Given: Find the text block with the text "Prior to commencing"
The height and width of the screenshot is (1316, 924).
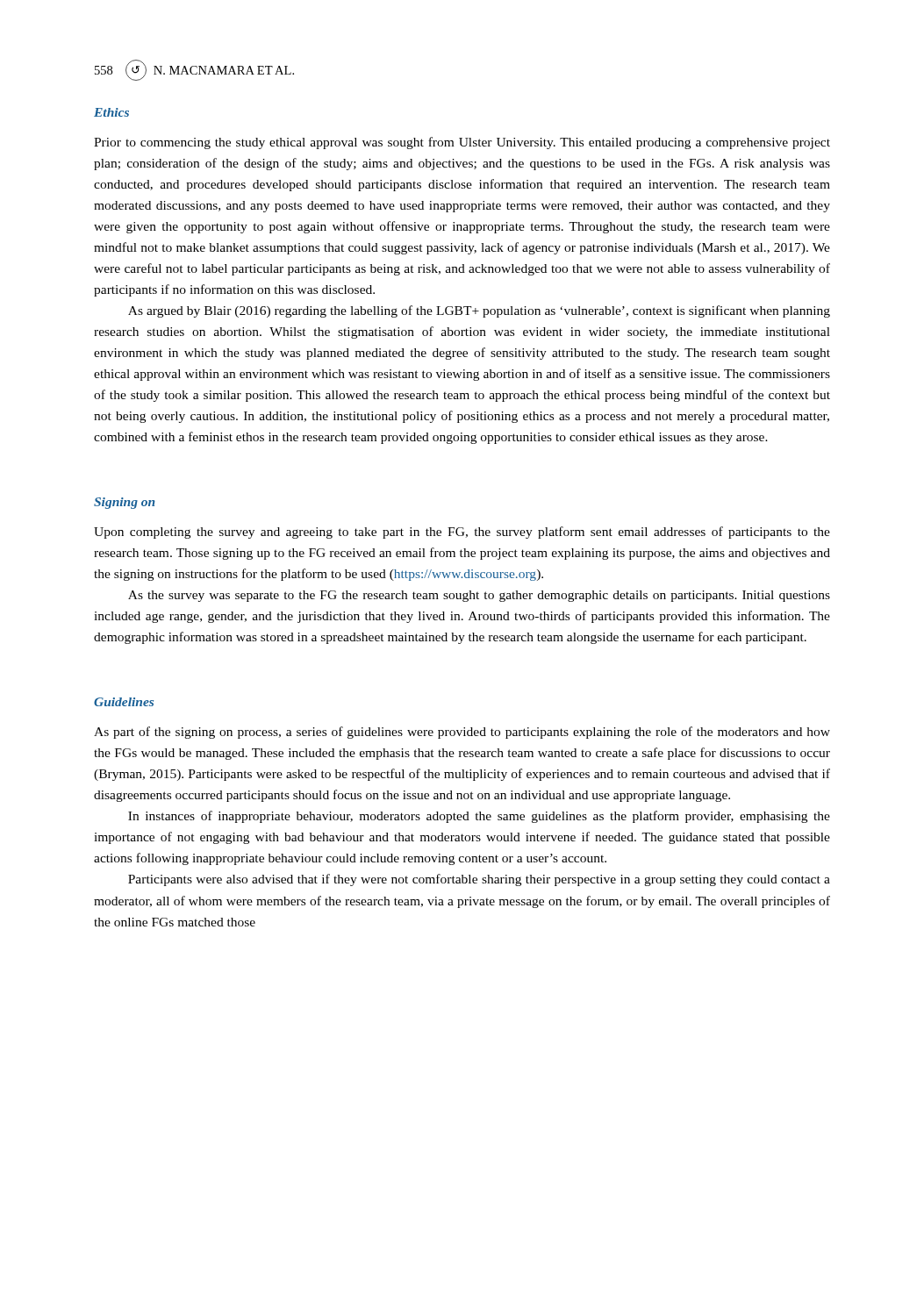Looking at the screenshot, I should pos(462,143).
